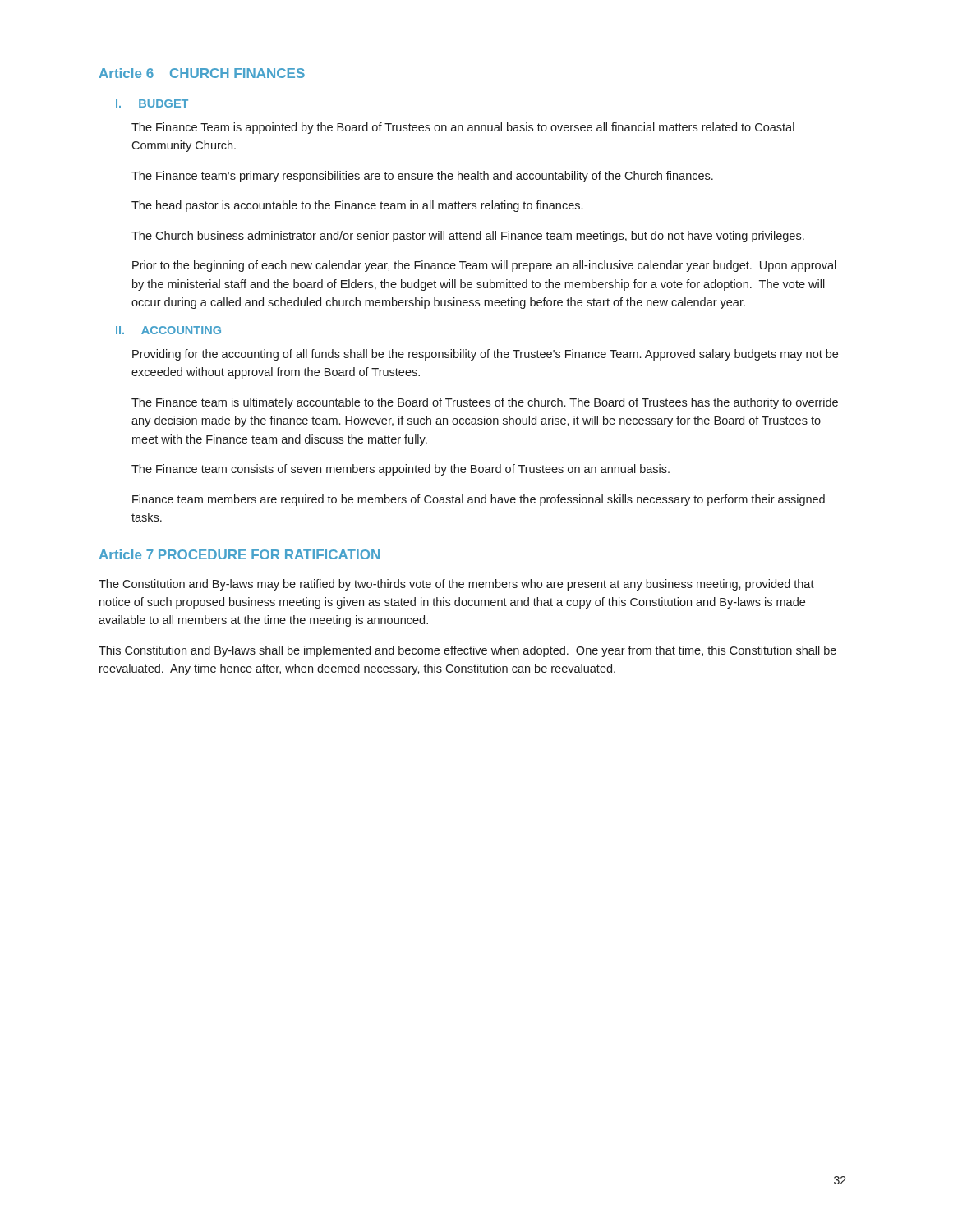Find the text block containing "The Finance team's"

423,176
